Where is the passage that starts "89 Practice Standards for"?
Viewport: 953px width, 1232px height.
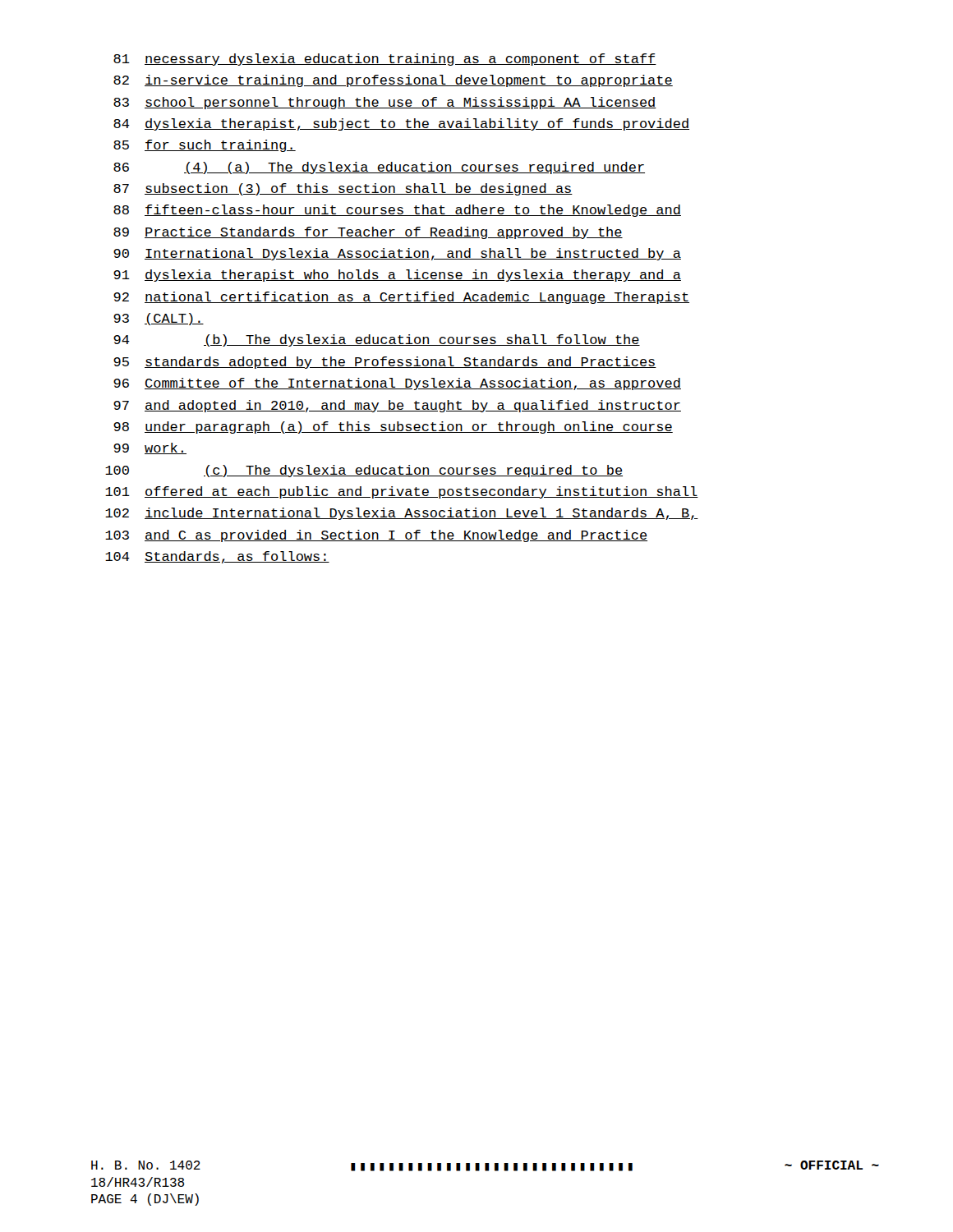point(485,233)
